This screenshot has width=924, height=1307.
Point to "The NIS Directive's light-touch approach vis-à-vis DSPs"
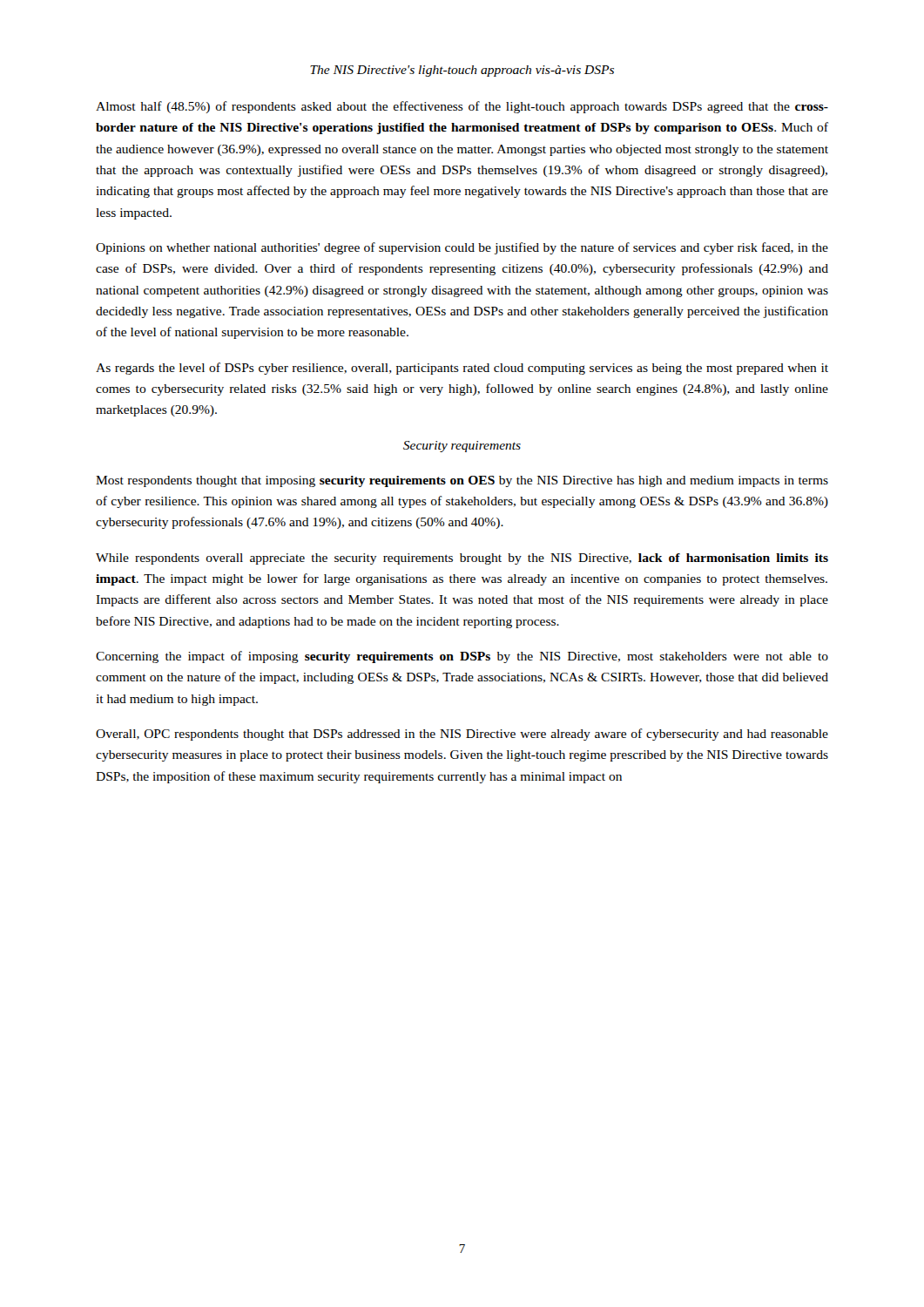(x=462, y=69)
